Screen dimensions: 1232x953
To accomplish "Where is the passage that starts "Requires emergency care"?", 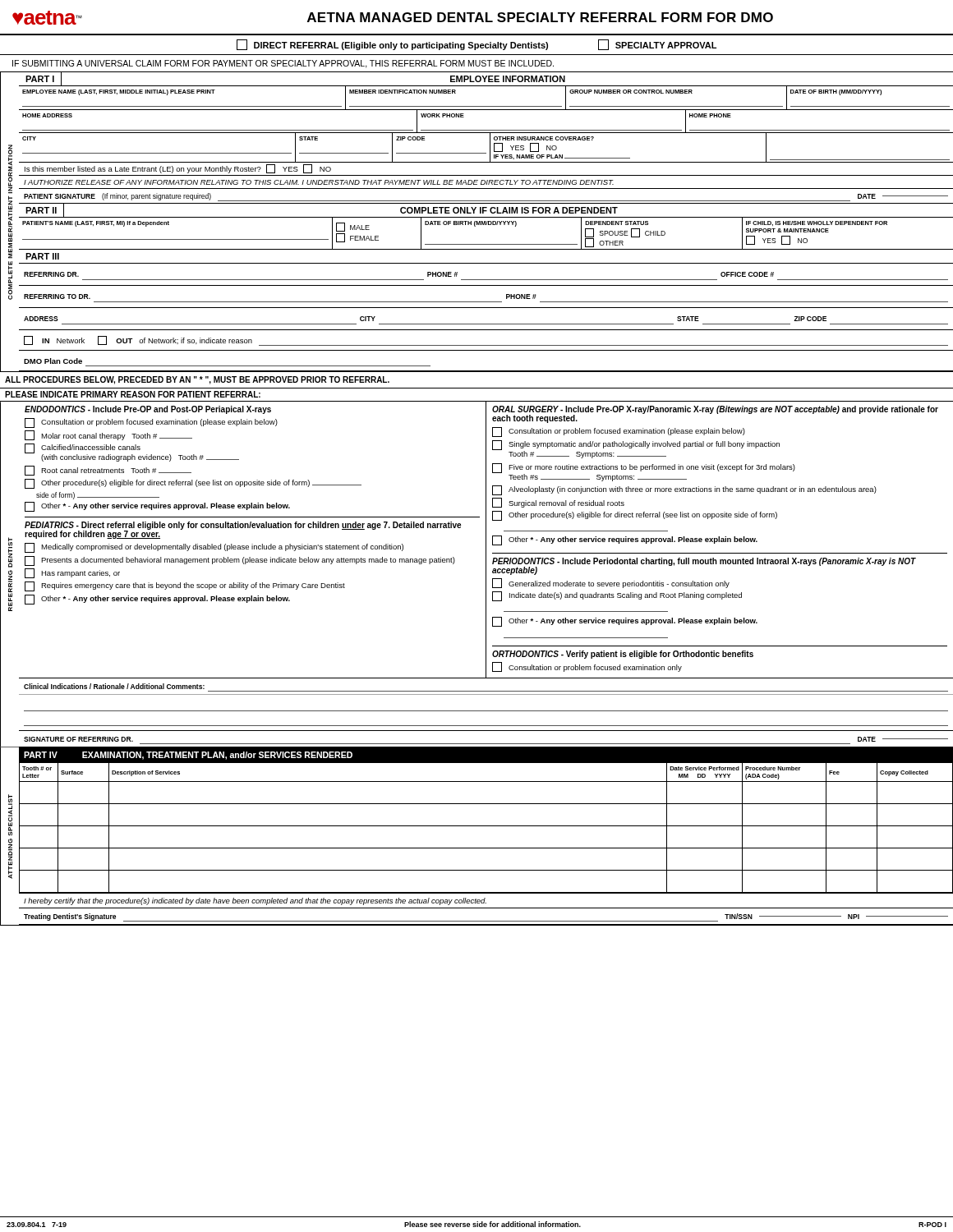I will [185, 586].
